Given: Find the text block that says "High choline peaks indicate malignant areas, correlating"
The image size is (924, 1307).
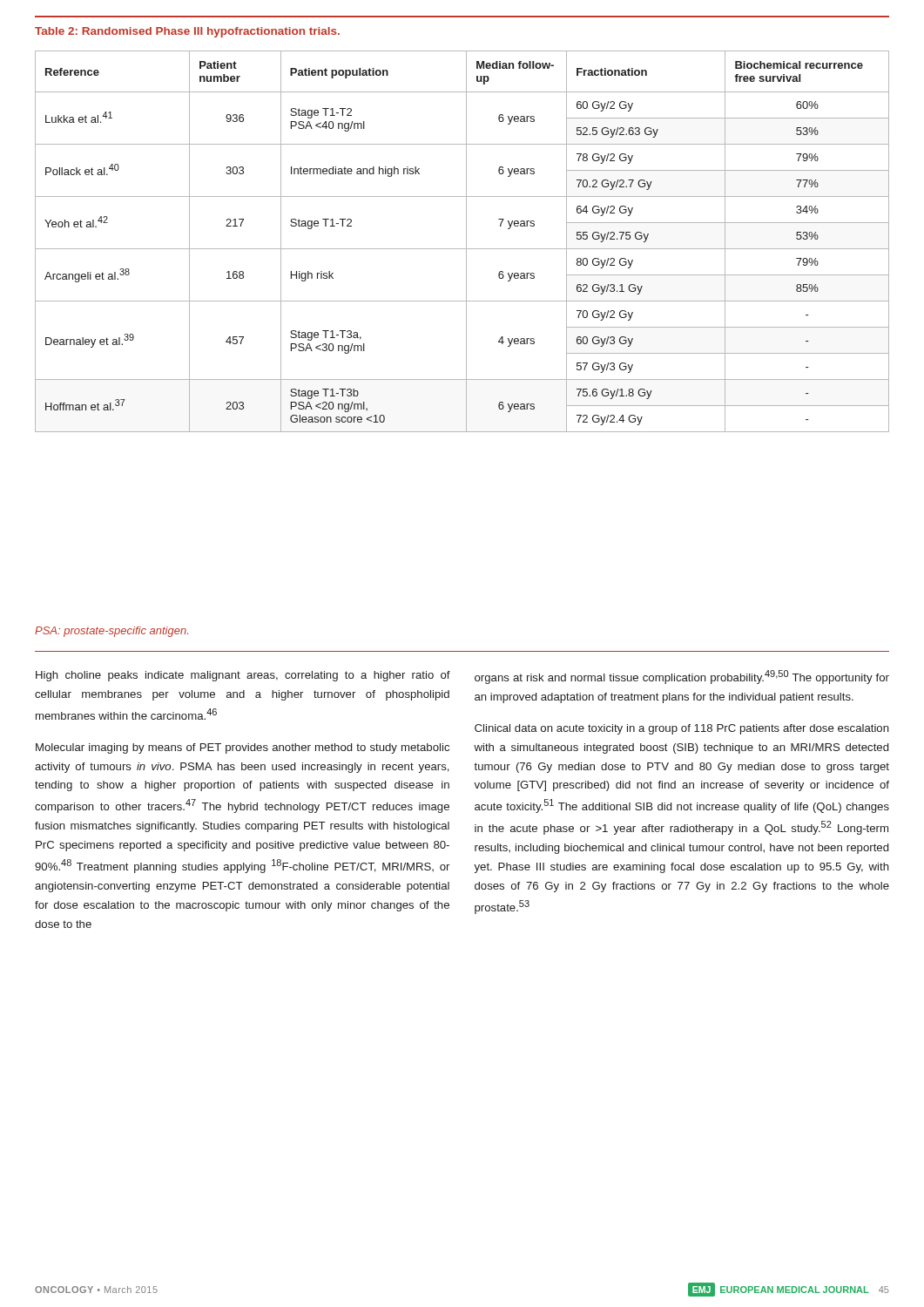Looking at the screenshot, I should (242, 800).
